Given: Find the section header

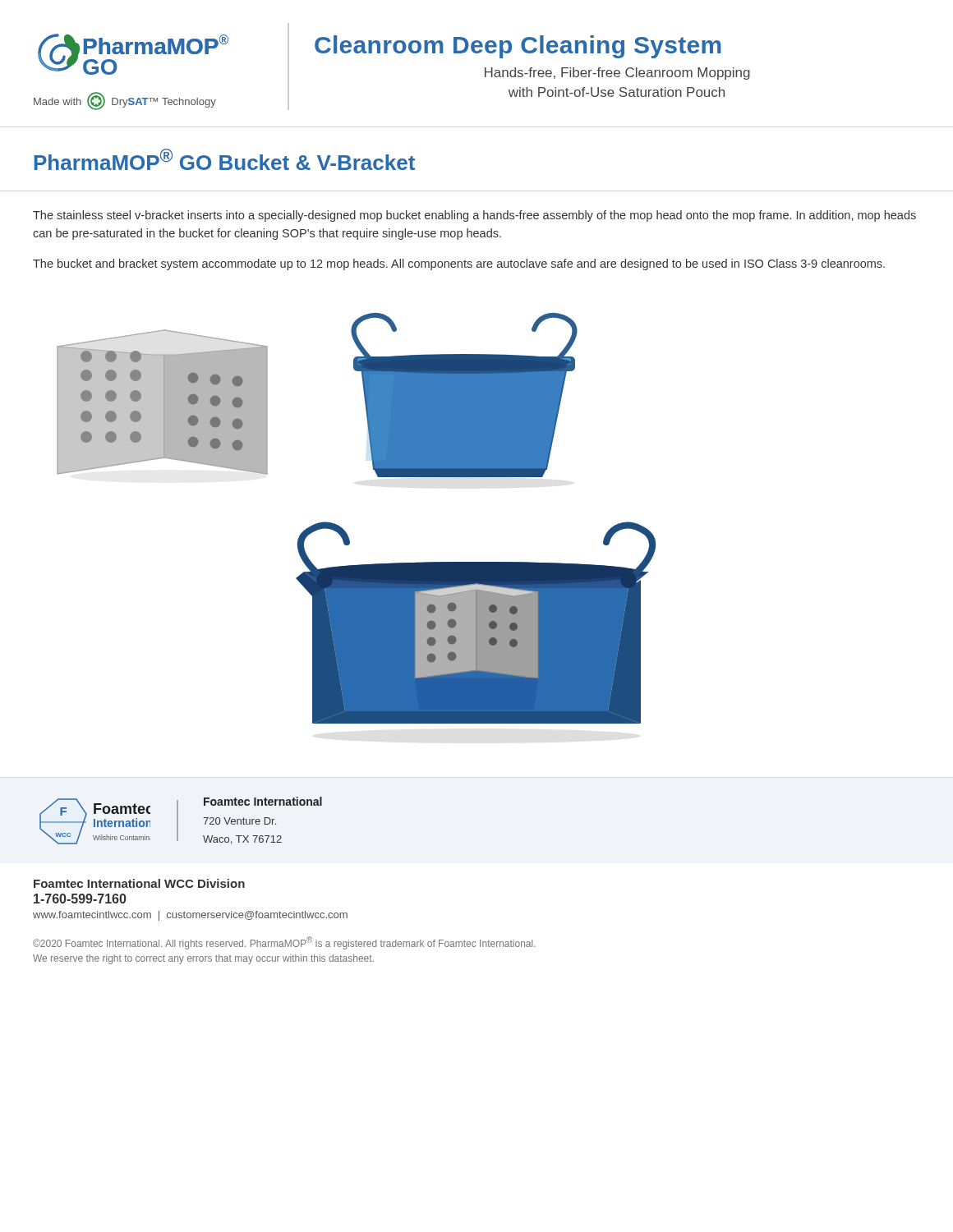Looking at the screenshot, I should tap(476, 160).
